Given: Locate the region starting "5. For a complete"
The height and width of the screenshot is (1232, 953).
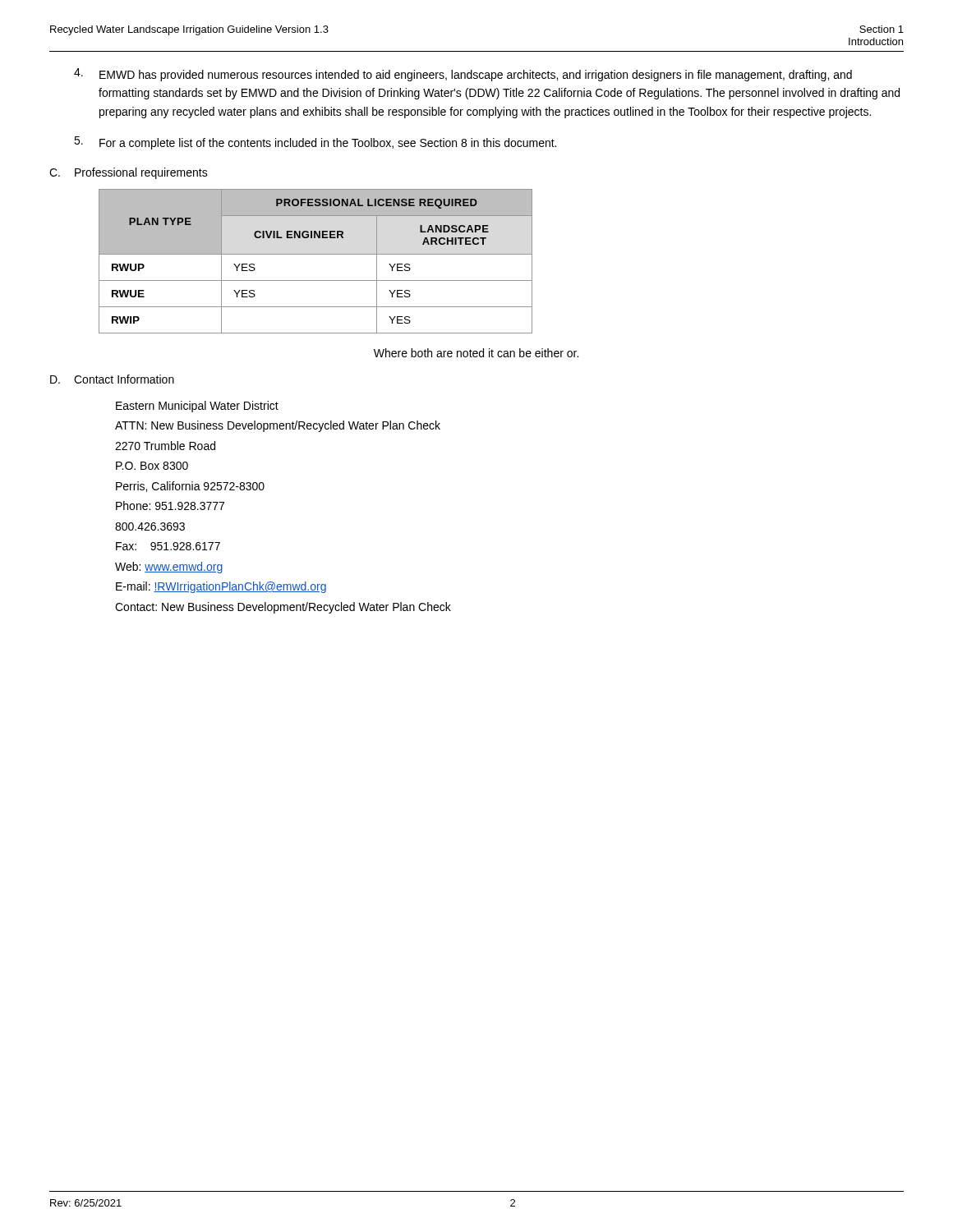Looking at the screenshot, I should [316, 143].
